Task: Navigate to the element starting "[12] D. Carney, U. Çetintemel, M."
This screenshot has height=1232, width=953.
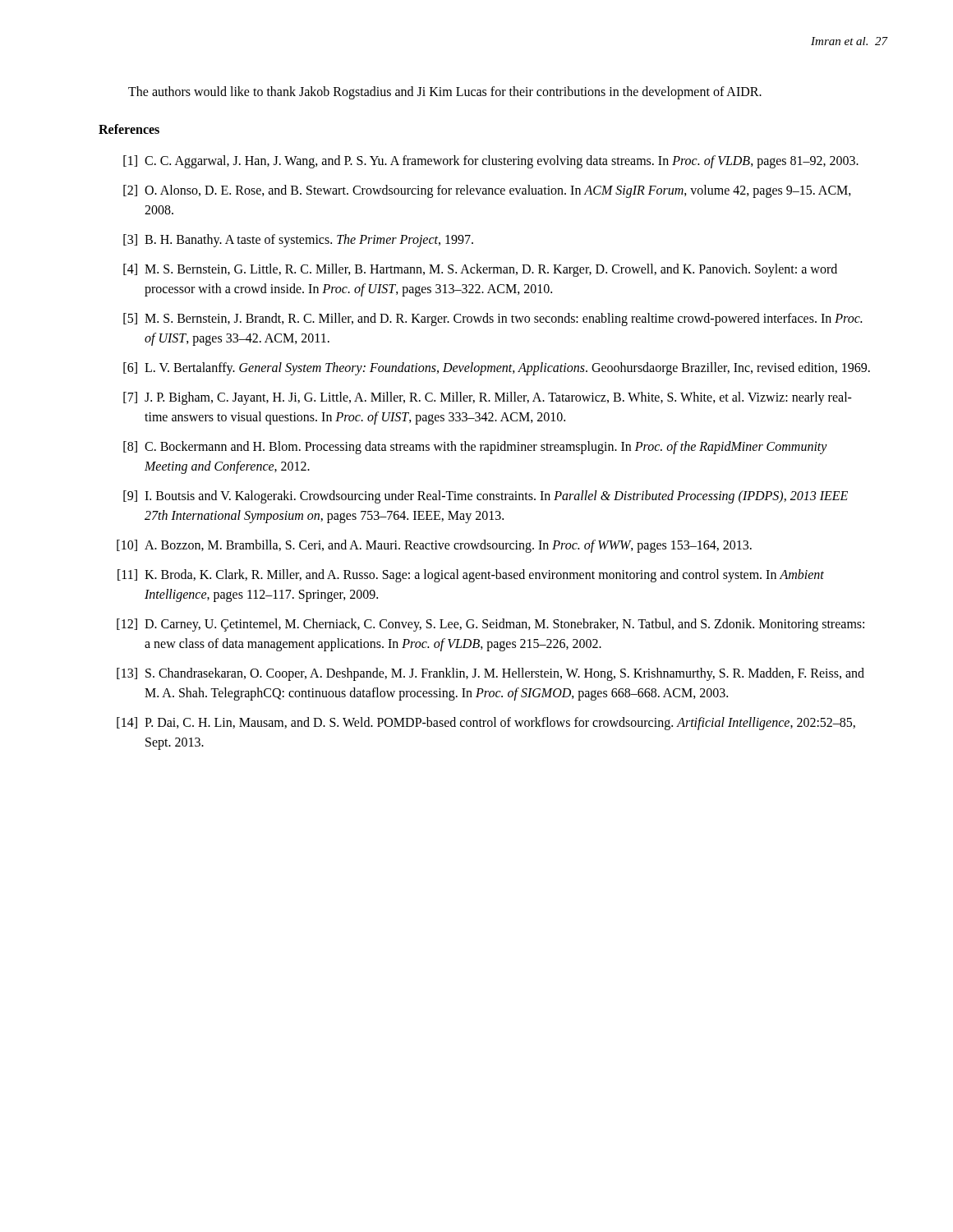Action: click(x=485, y=634)
